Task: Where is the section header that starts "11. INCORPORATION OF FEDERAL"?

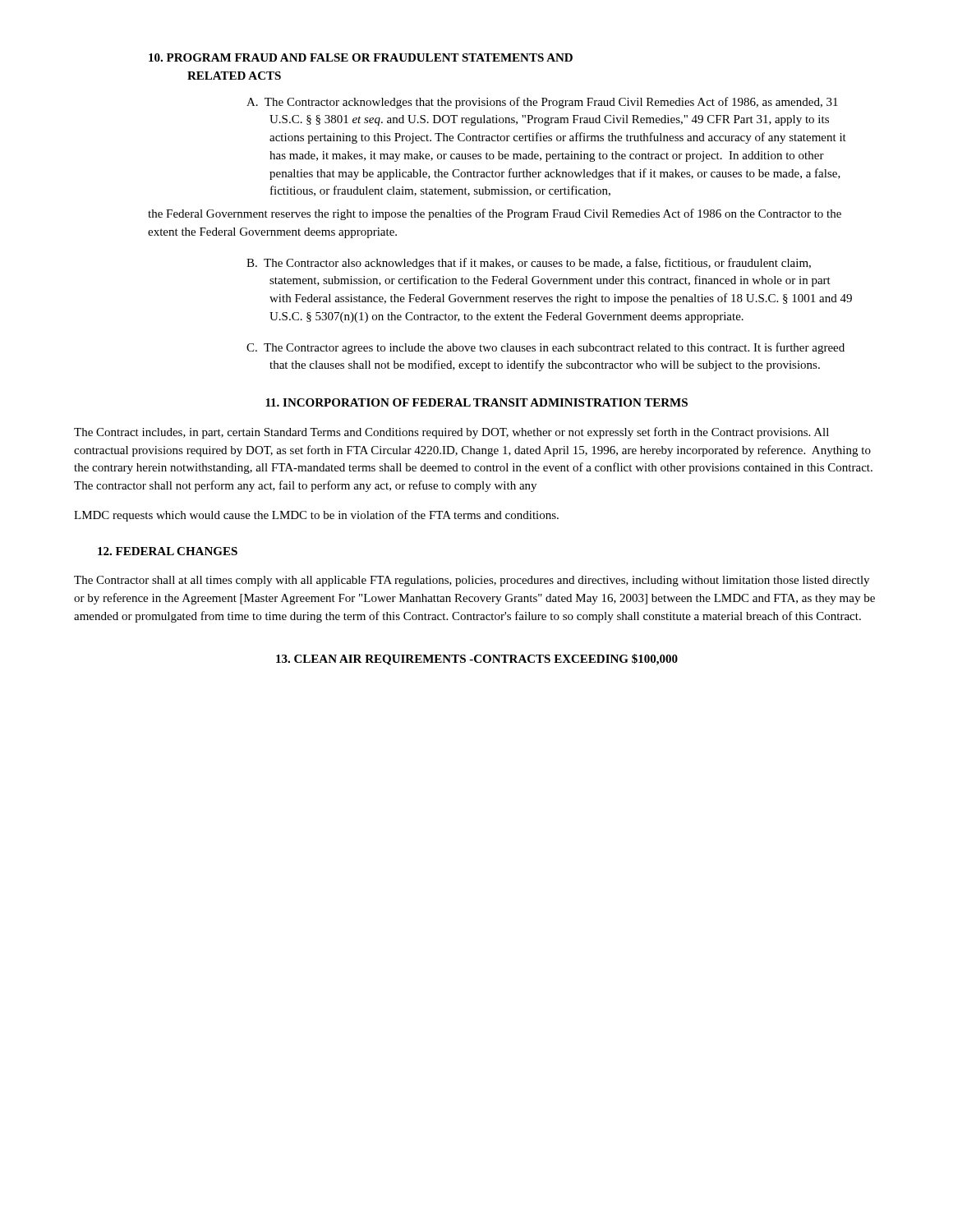Action: [x=476, y=402]
